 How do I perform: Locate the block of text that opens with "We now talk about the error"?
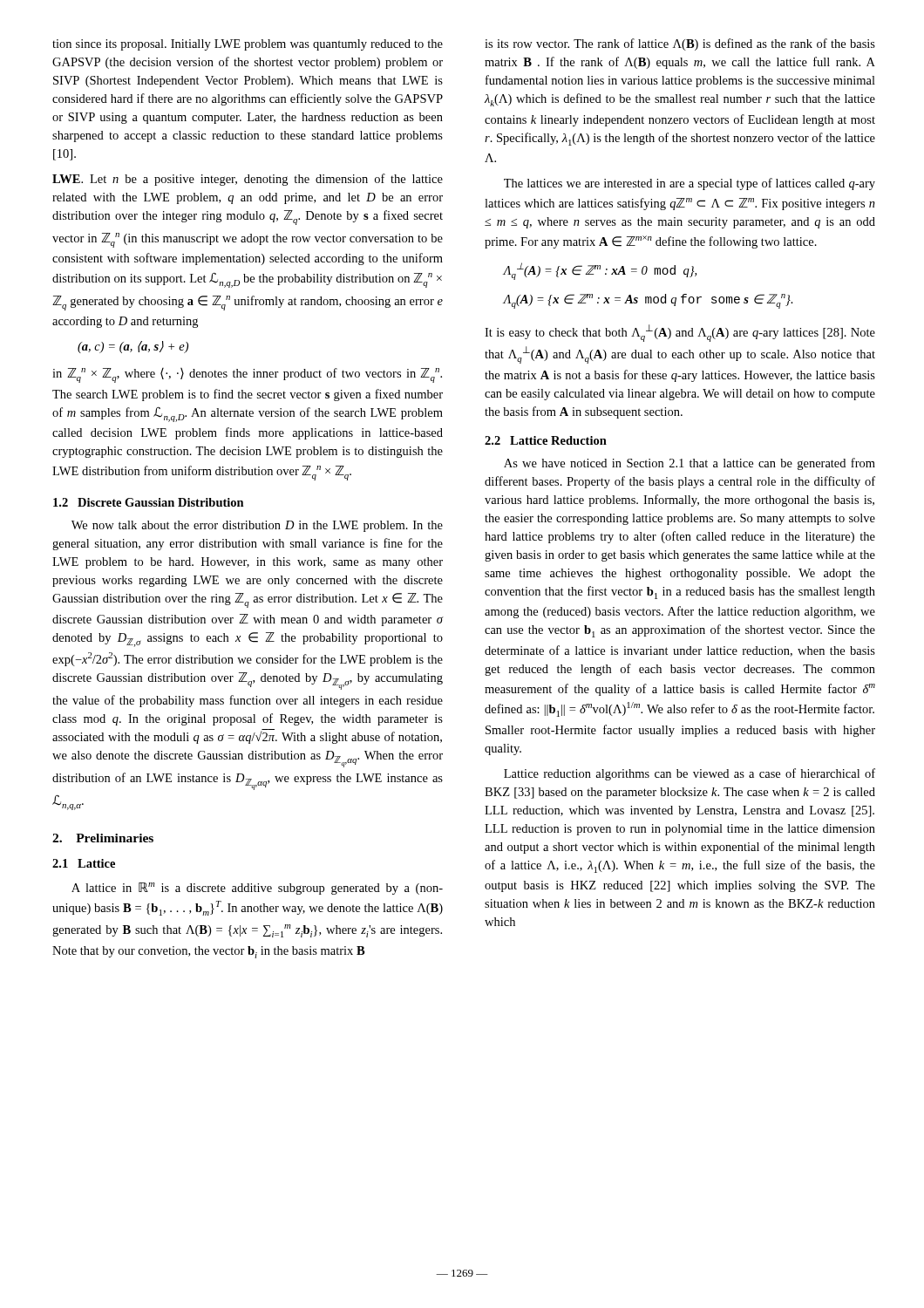[248, 664]
